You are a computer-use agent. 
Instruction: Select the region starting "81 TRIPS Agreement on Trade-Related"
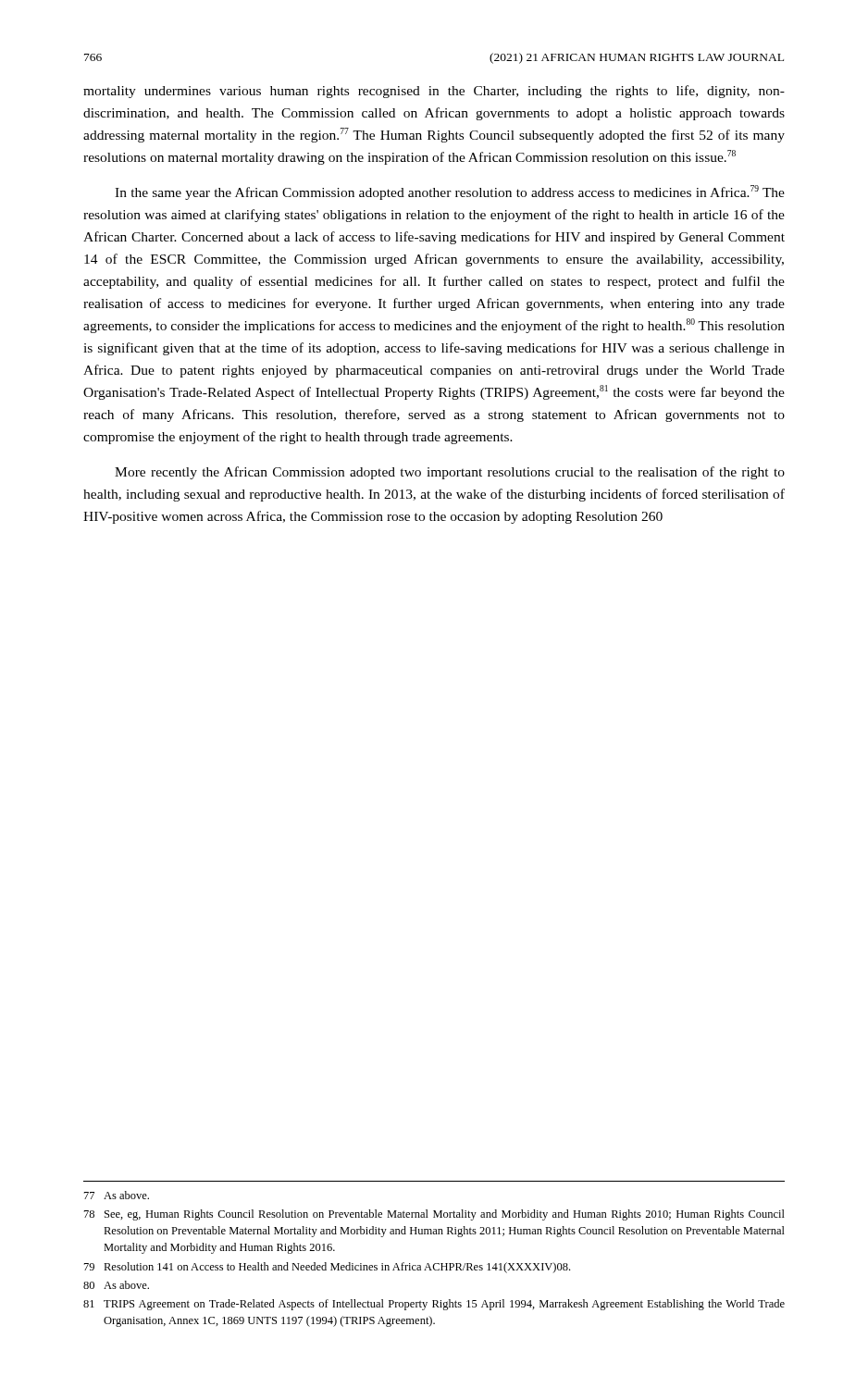click(434, 1312)
